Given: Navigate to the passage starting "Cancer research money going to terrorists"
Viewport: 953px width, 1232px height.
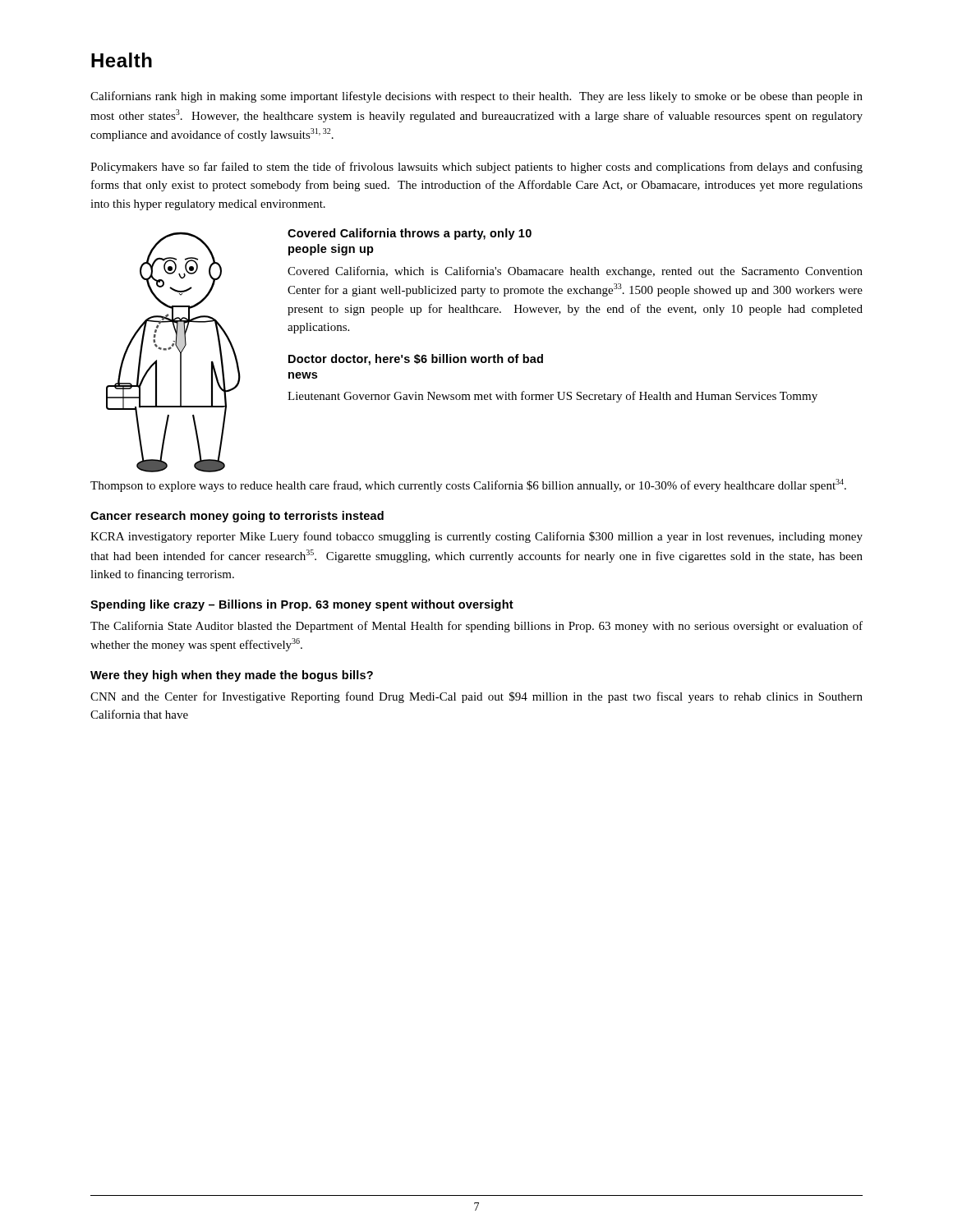Looking at the screenshot, I should click(x=237, y=517).
